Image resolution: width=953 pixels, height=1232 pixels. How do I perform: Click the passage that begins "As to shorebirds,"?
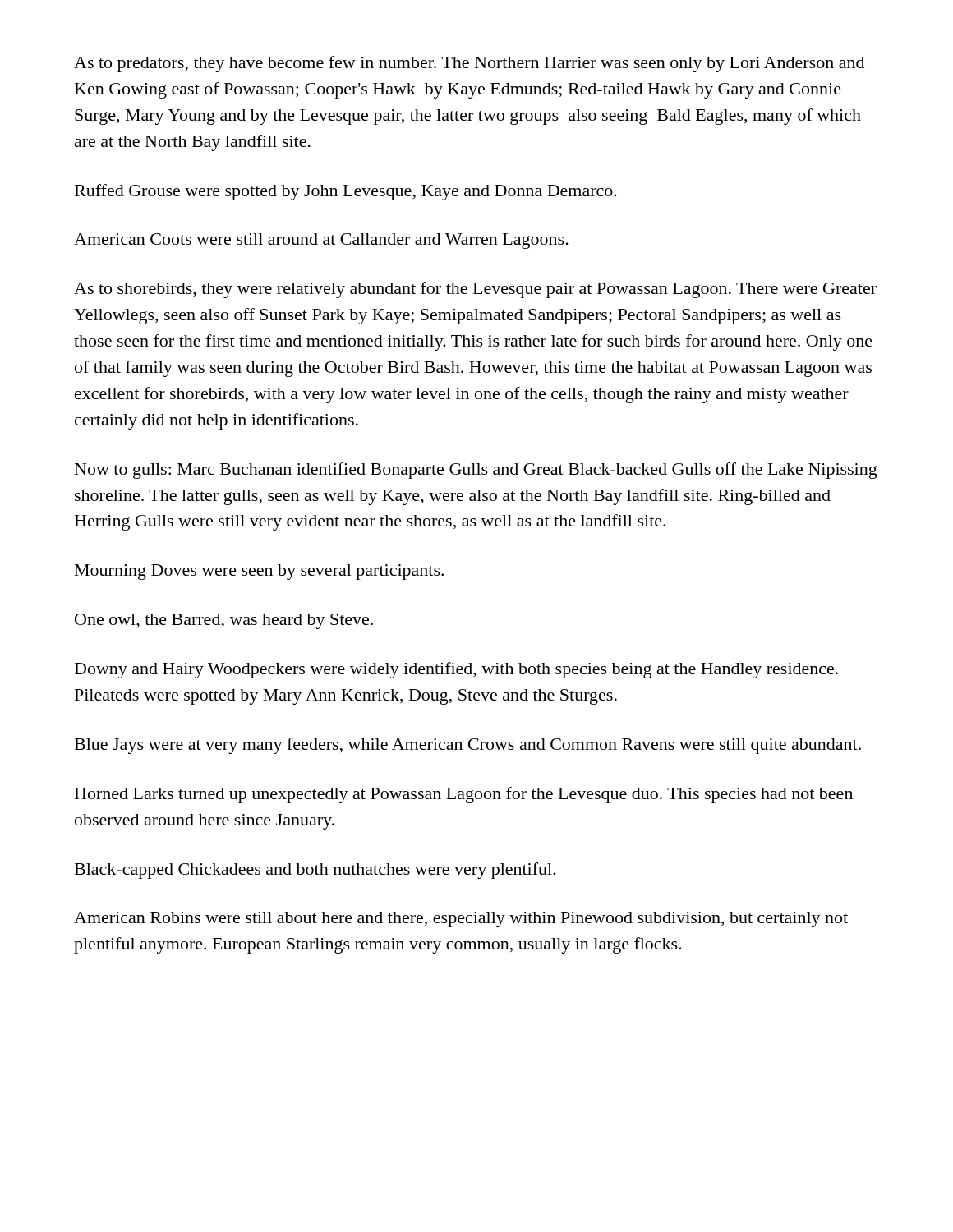point(475,354)
